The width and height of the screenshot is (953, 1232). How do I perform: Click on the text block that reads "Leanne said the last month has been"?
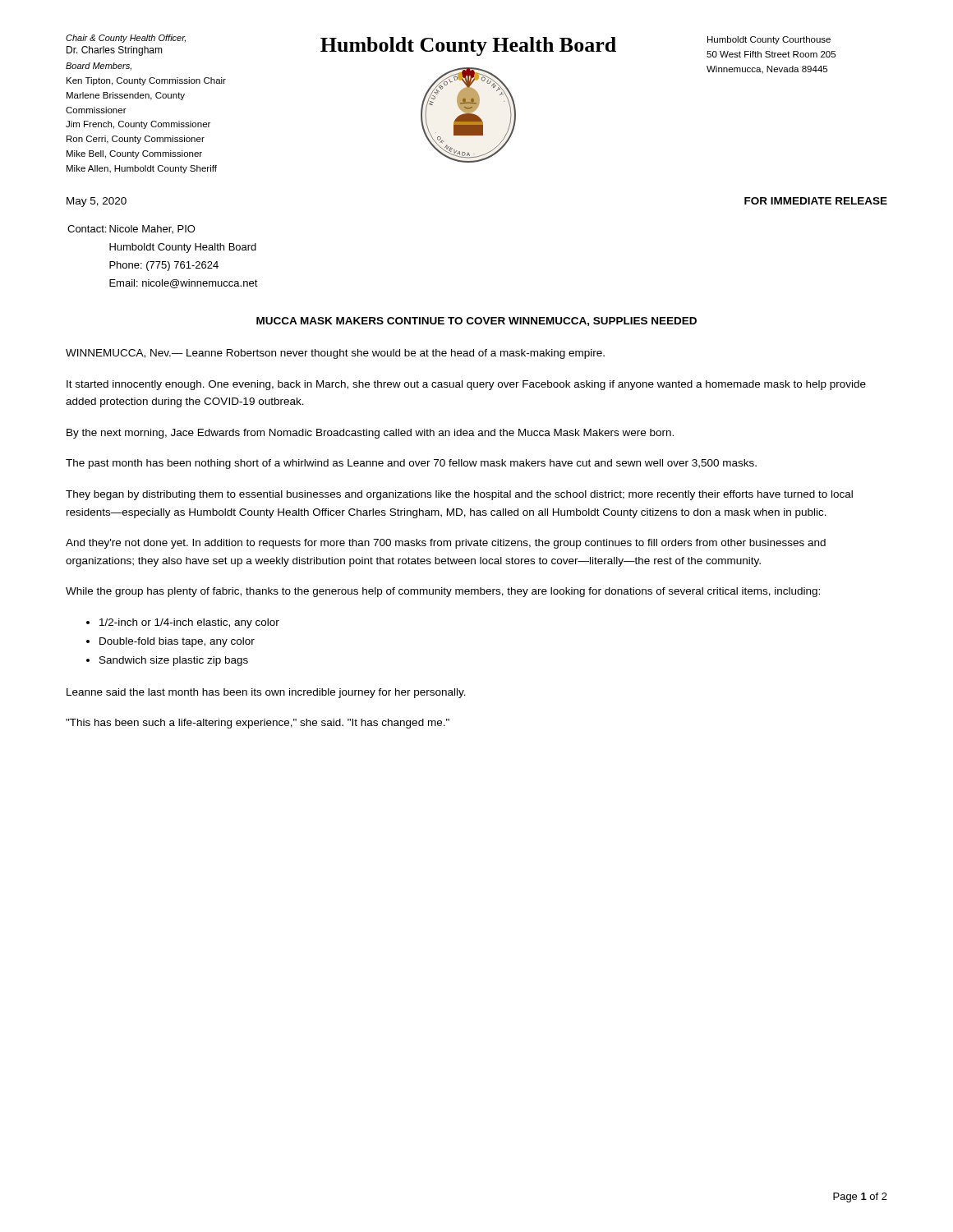pyautogui.click(x=266, y=692)
